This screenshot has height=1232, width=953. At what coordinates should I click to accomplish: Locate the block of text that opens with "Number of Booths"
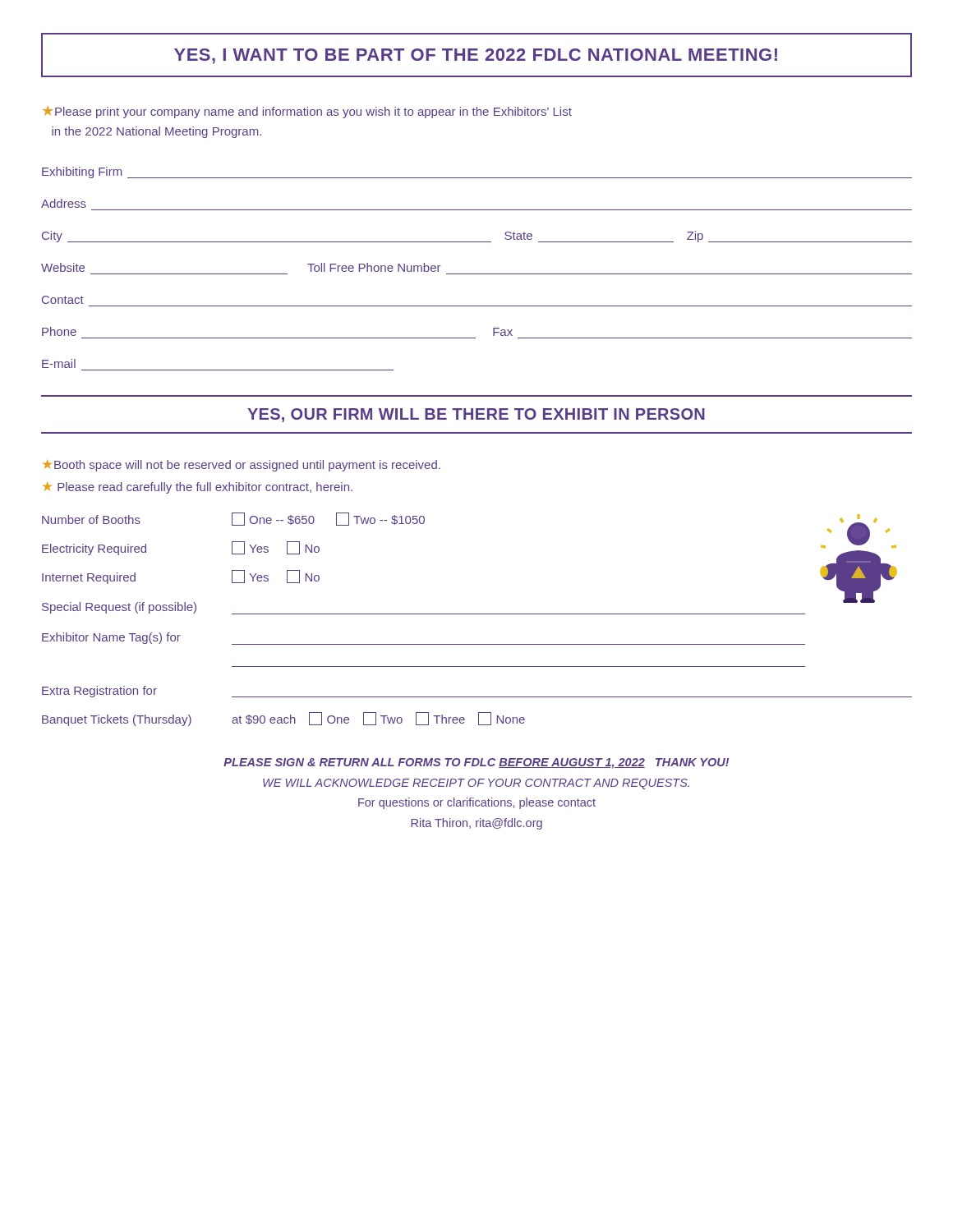click(233, 519)
